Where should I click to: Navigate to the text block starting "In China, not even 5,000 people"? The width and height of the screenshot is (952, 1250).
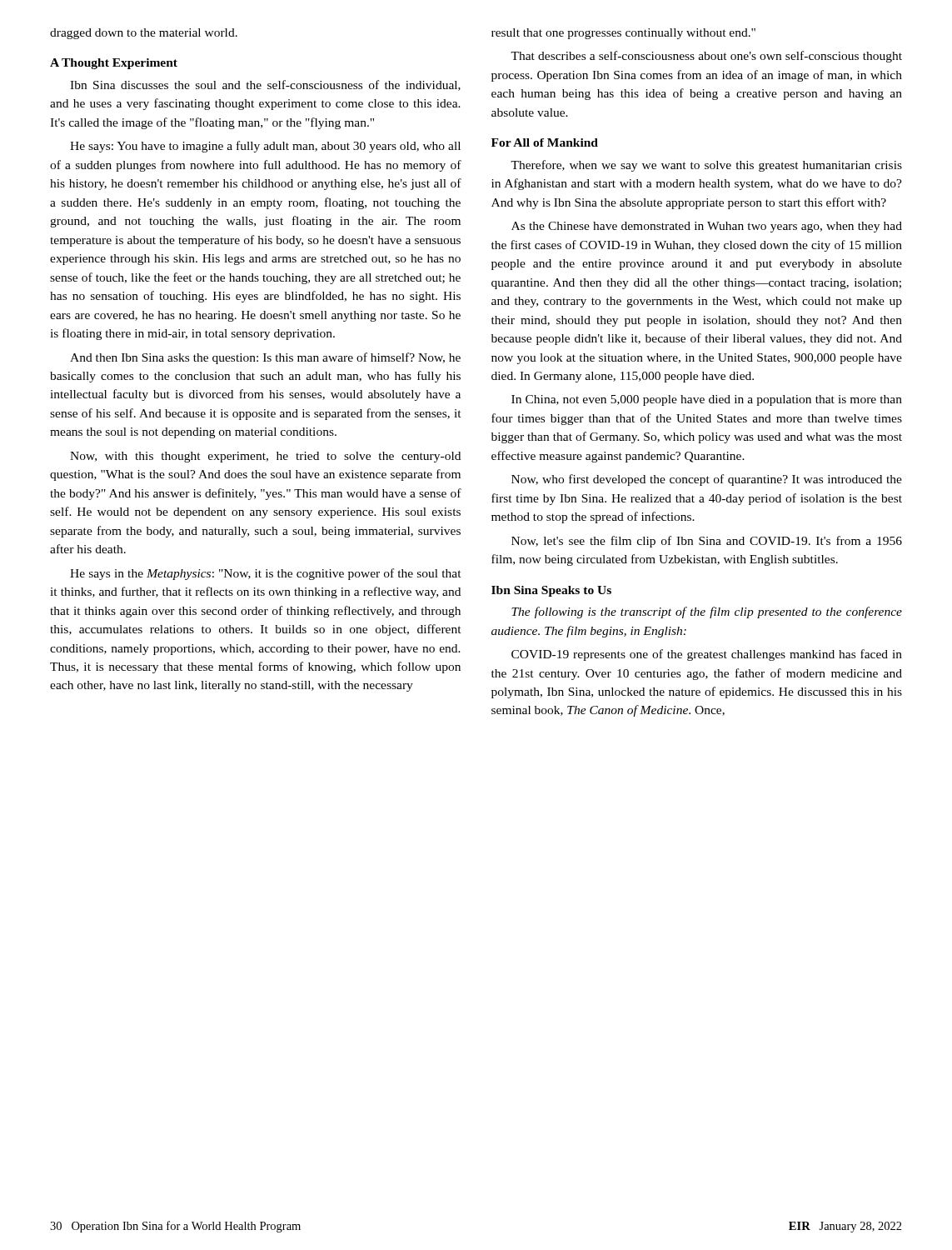coord(696,427)
